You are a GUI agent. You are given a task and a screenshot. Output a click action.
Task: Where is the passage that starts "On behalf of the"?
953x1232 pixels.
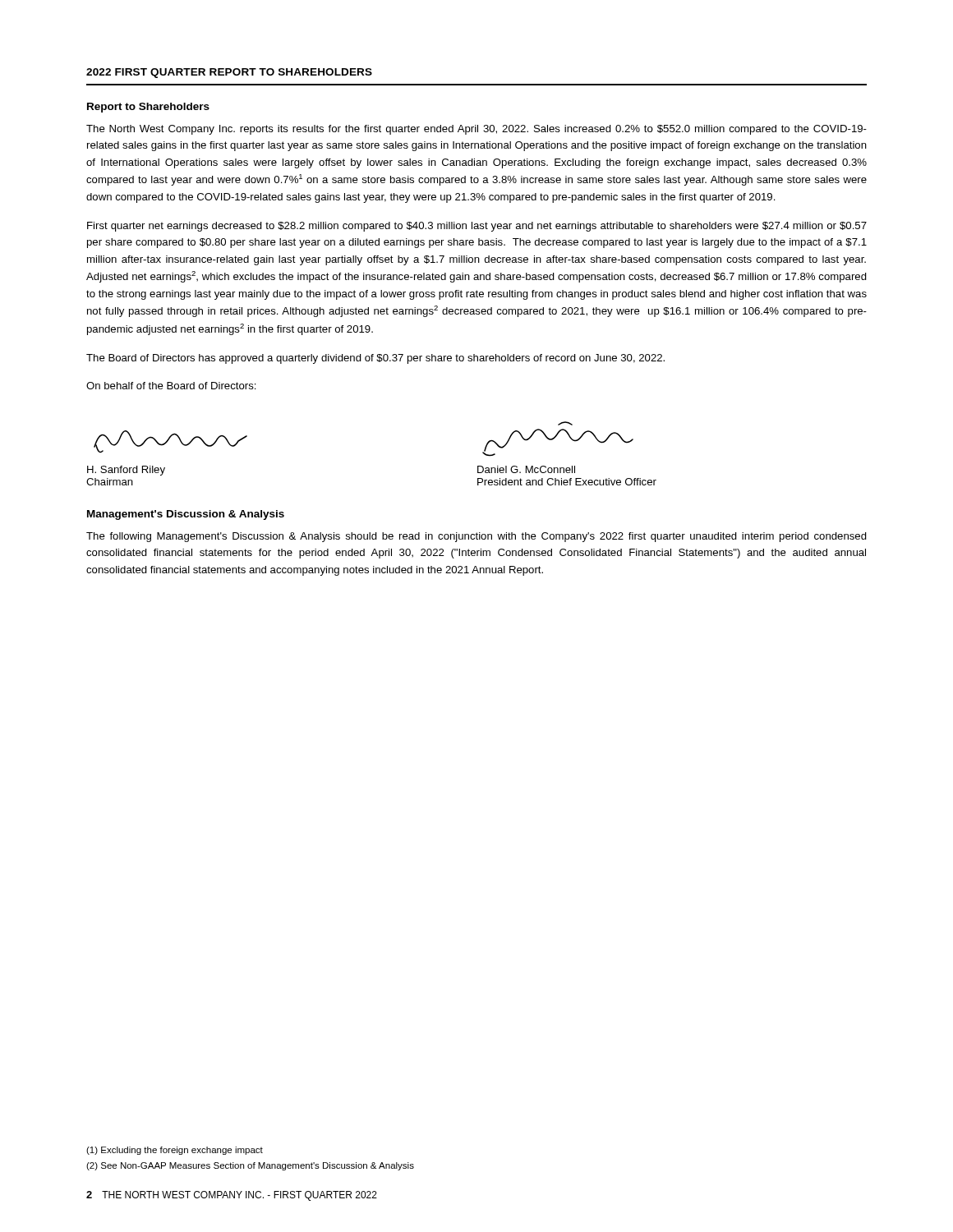point(171,386)
